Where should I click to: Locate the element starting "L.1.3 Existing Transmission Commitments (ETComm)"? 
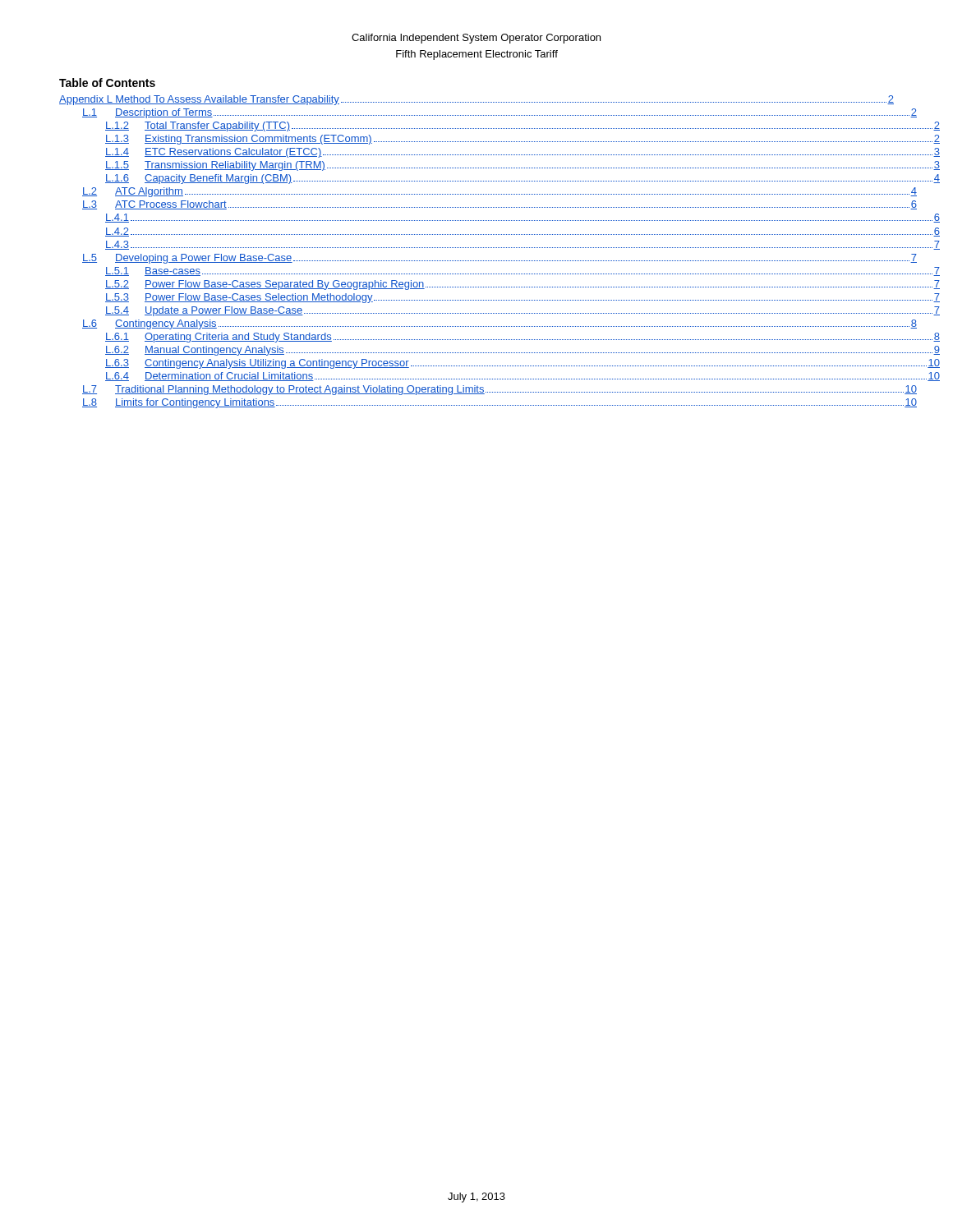[x=522, y=139]
